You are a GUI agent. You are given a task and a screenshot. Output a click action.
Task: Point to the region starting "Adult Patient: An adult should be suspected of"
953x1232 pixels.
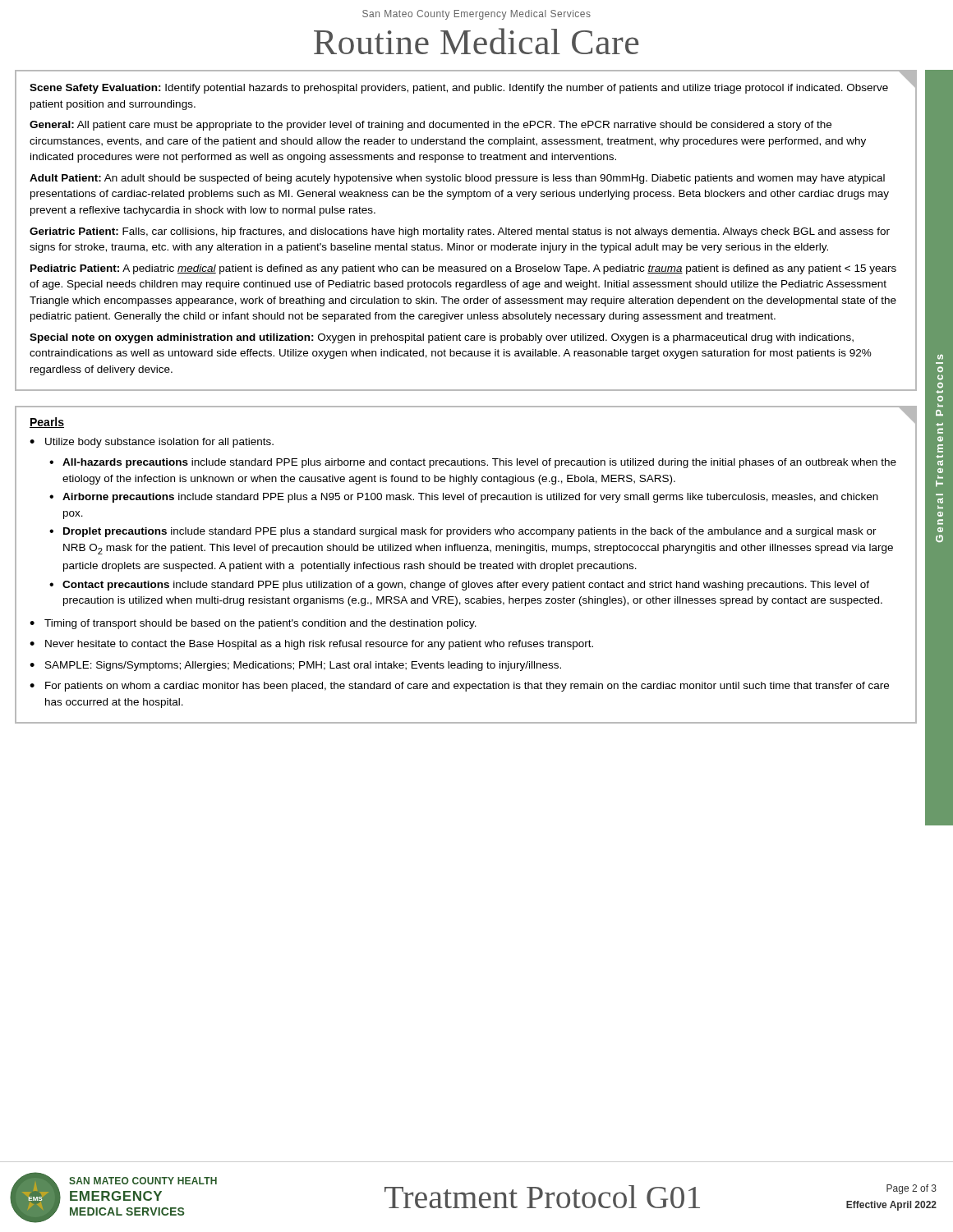point(459,194)
